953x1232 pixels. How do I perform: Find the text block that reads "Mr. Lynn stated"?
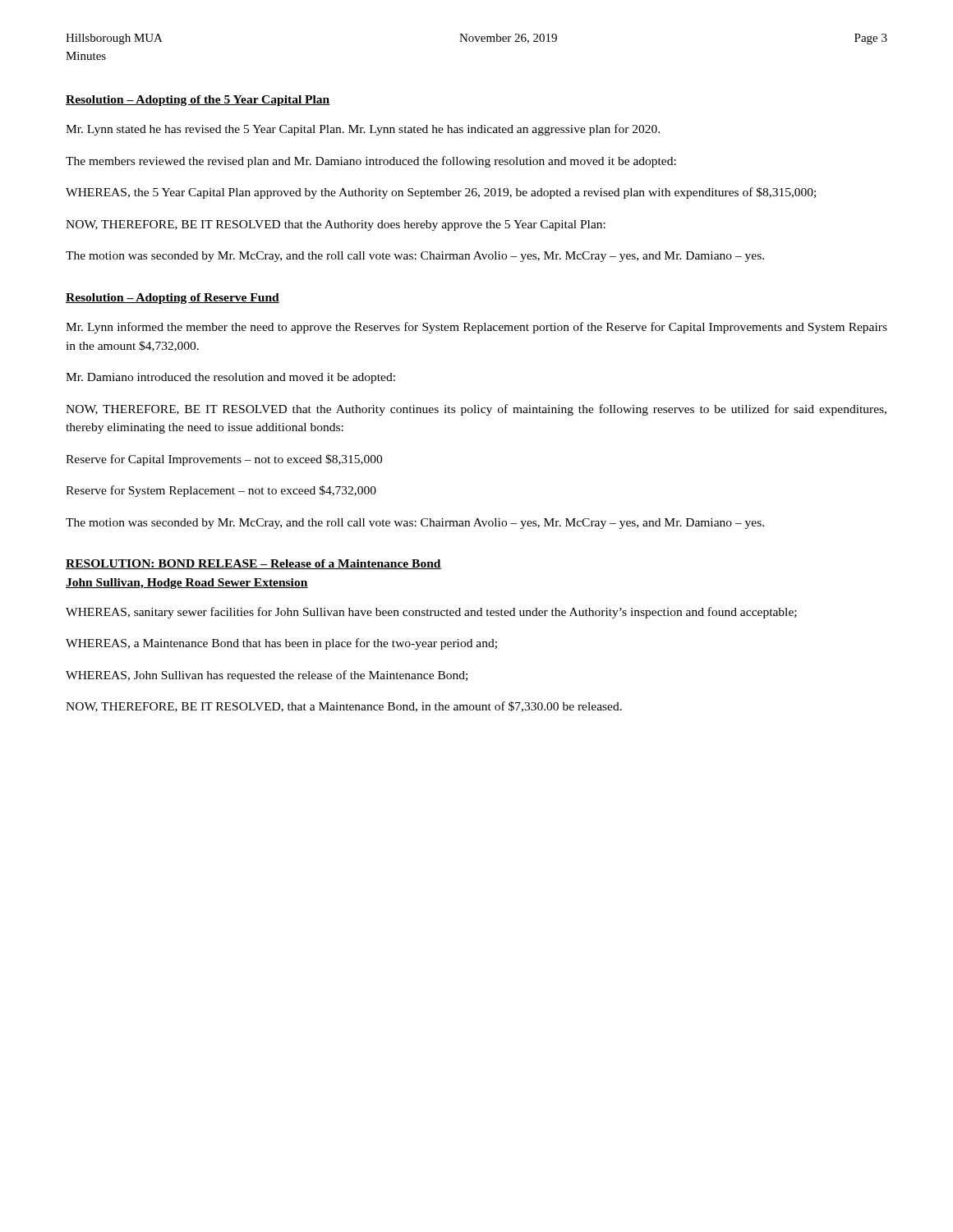(363, 129)
